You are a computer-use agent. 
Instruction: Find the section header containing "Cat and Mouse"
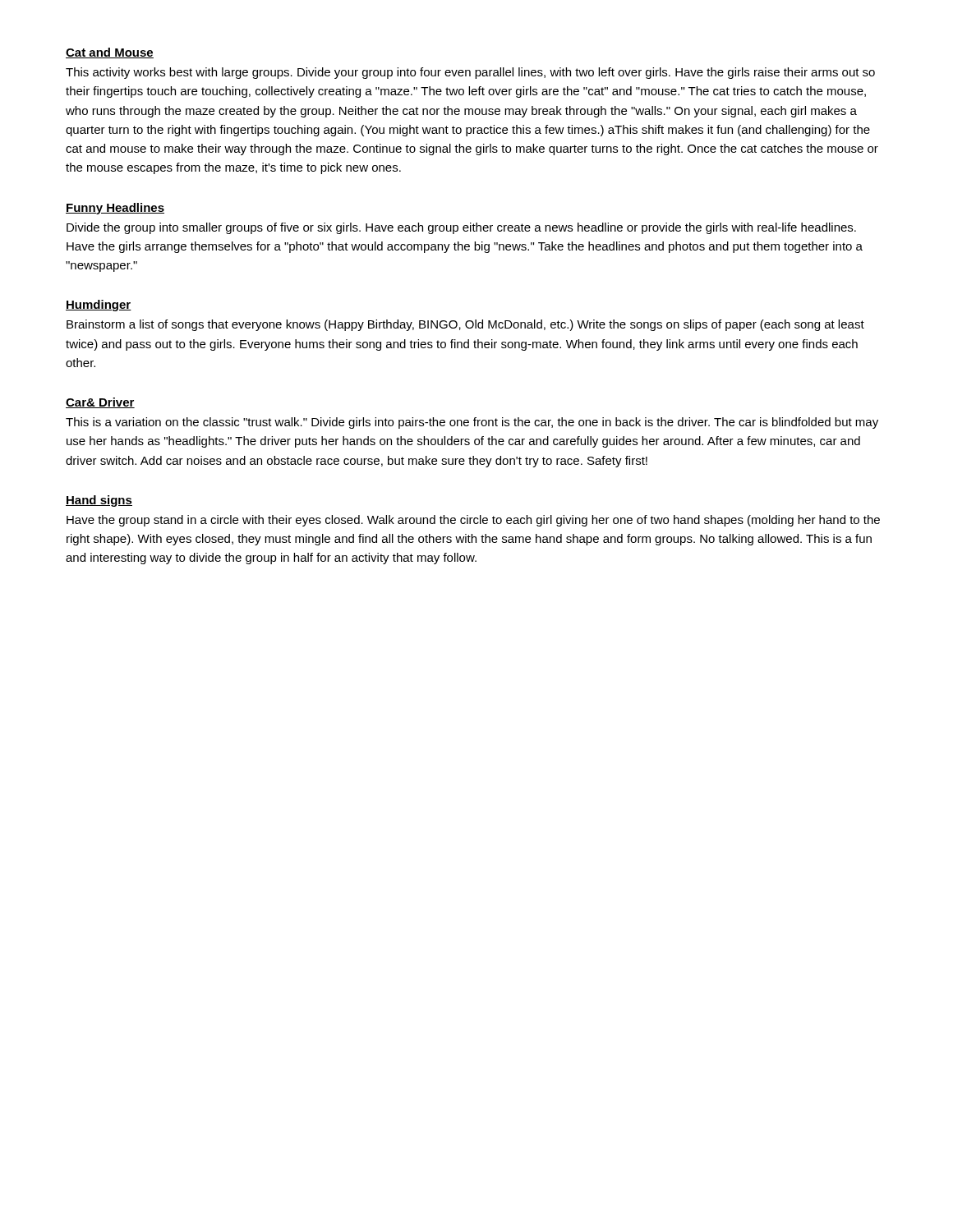pos(110,52)
